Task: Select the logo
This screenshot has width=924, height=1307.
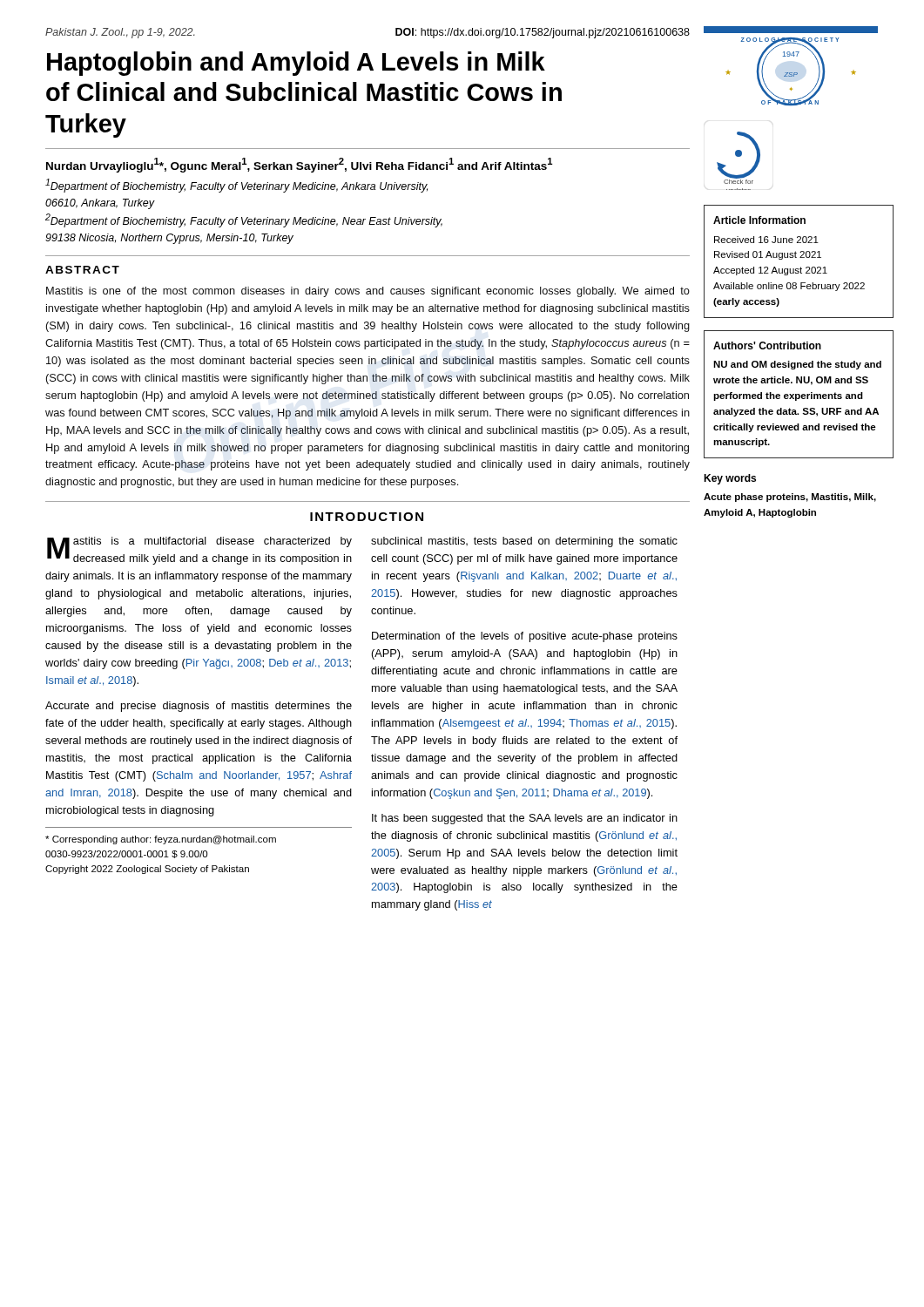Action: [799, 69]
